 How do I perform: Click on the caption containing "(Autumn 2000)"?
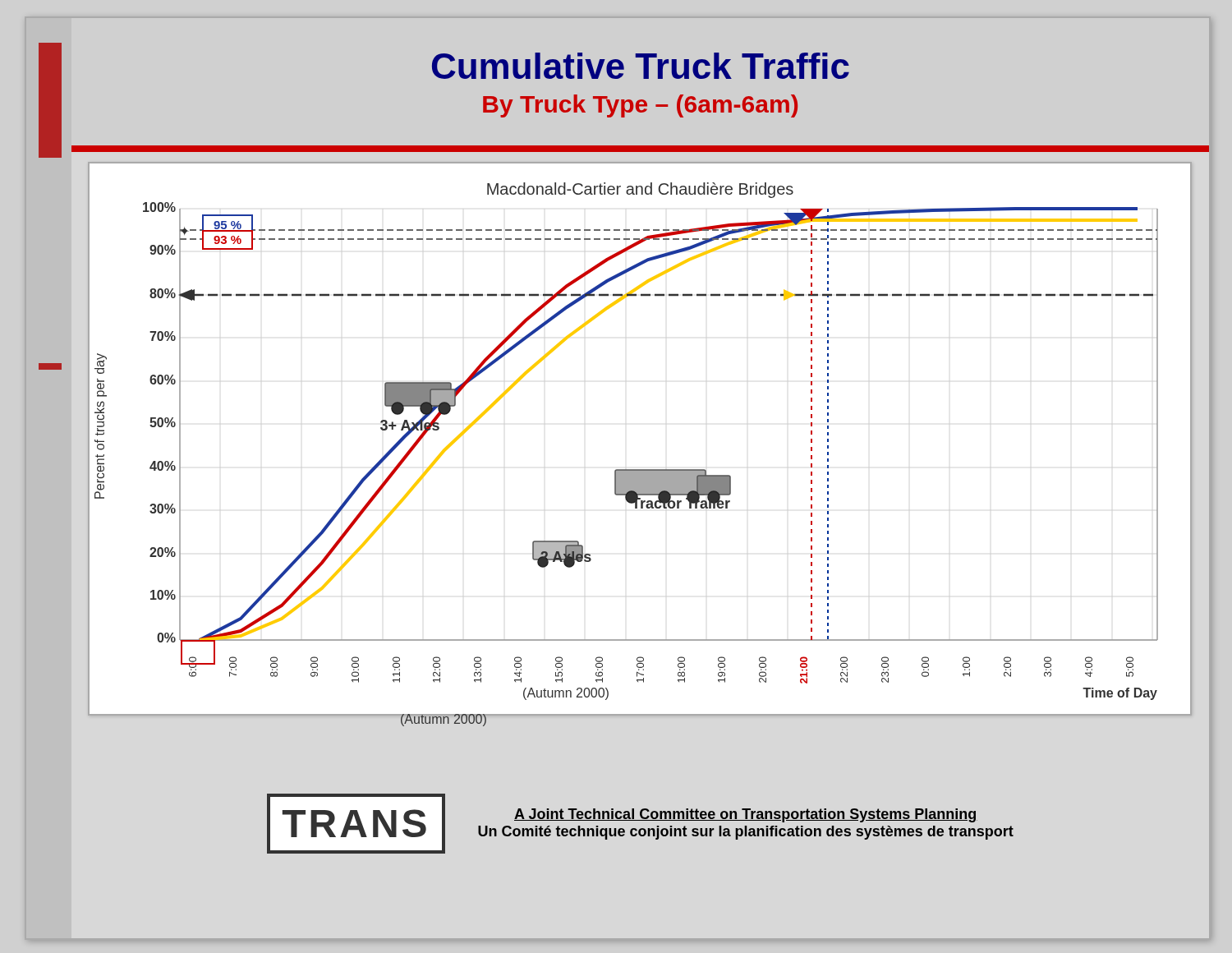[443, 719]
